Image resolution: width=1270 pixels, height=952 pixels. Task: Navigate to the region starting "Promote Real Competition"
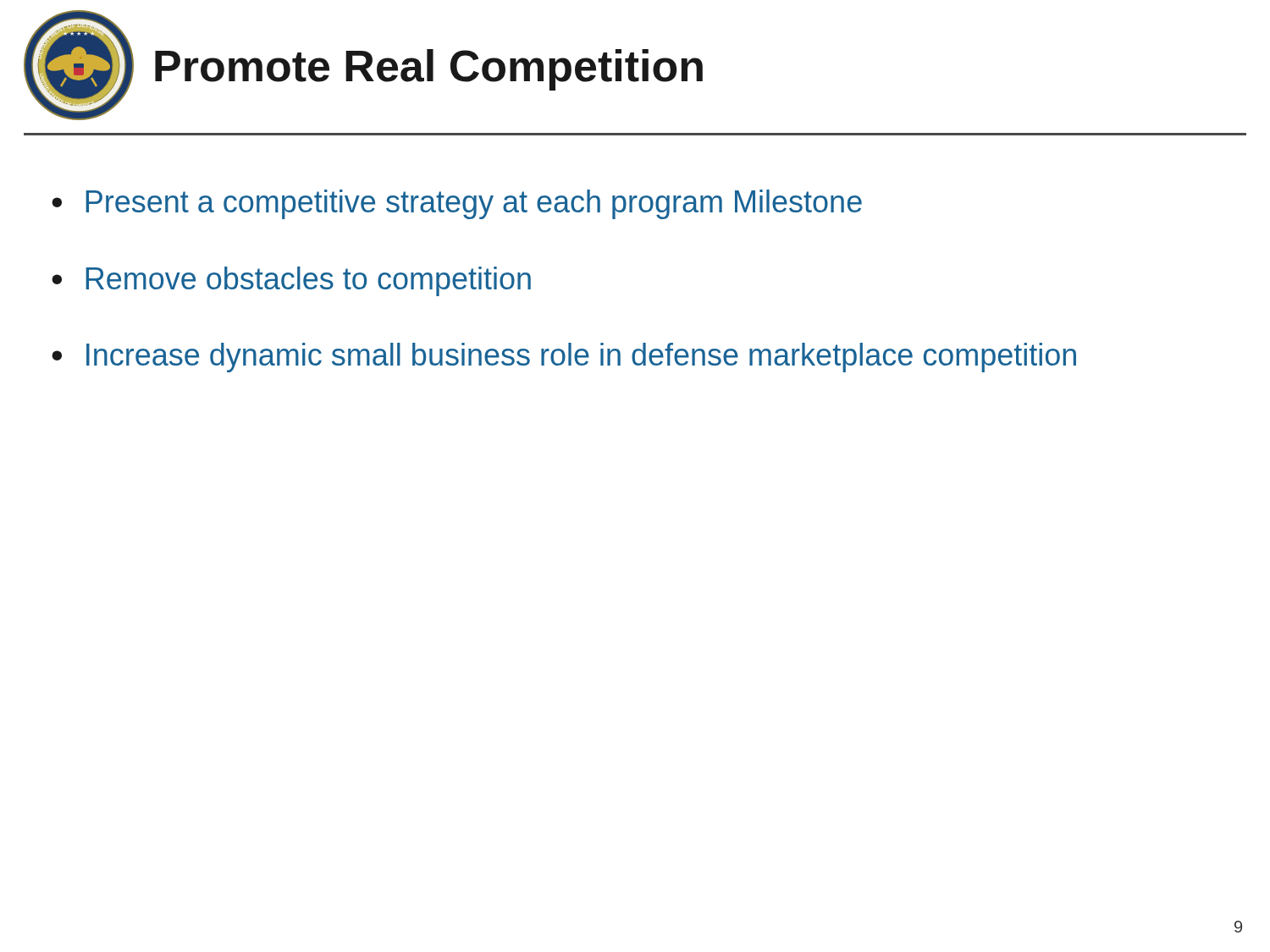[x=429, y=66]
